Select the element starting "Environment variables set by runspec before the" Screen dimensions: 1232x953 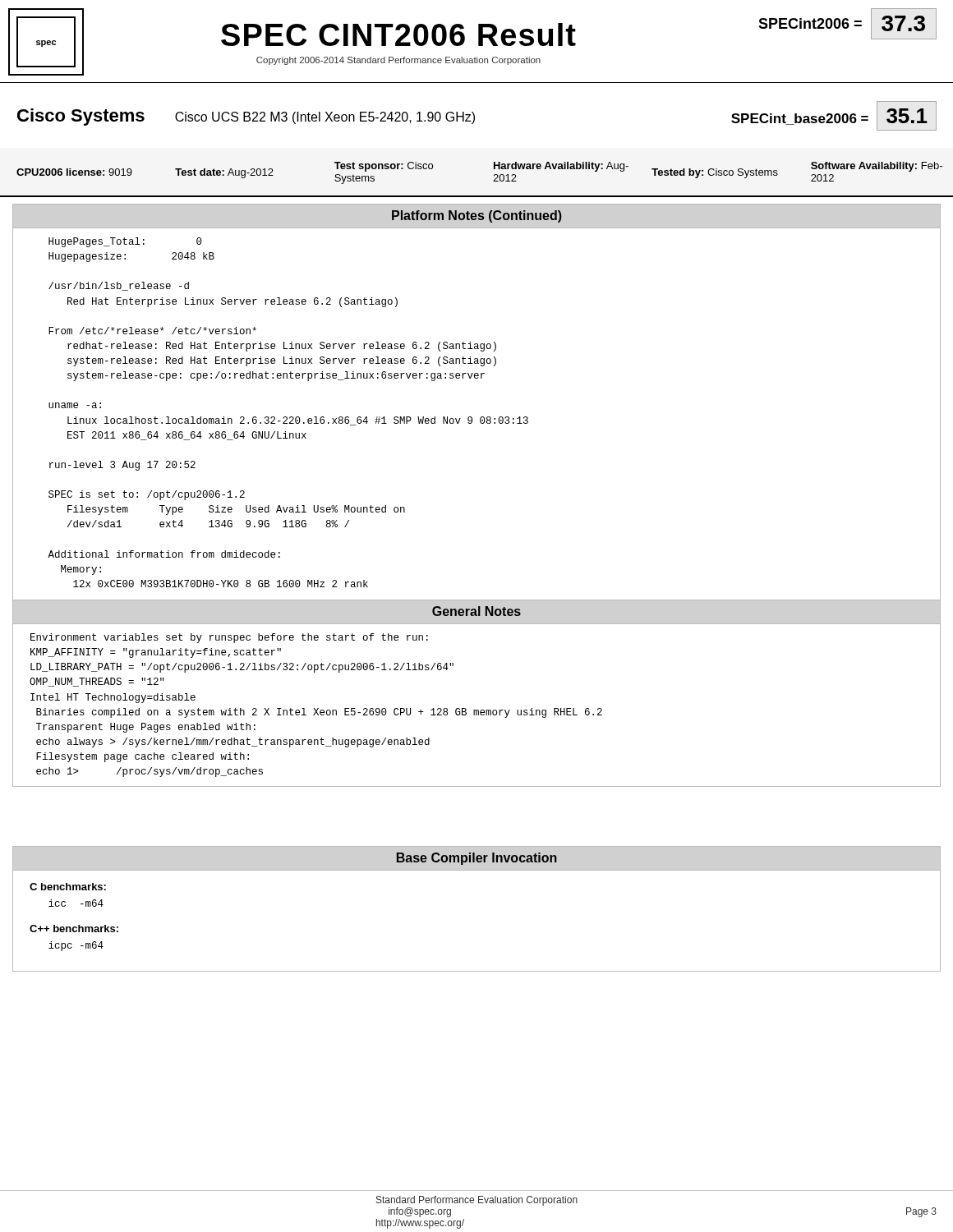tap(476, 705)
